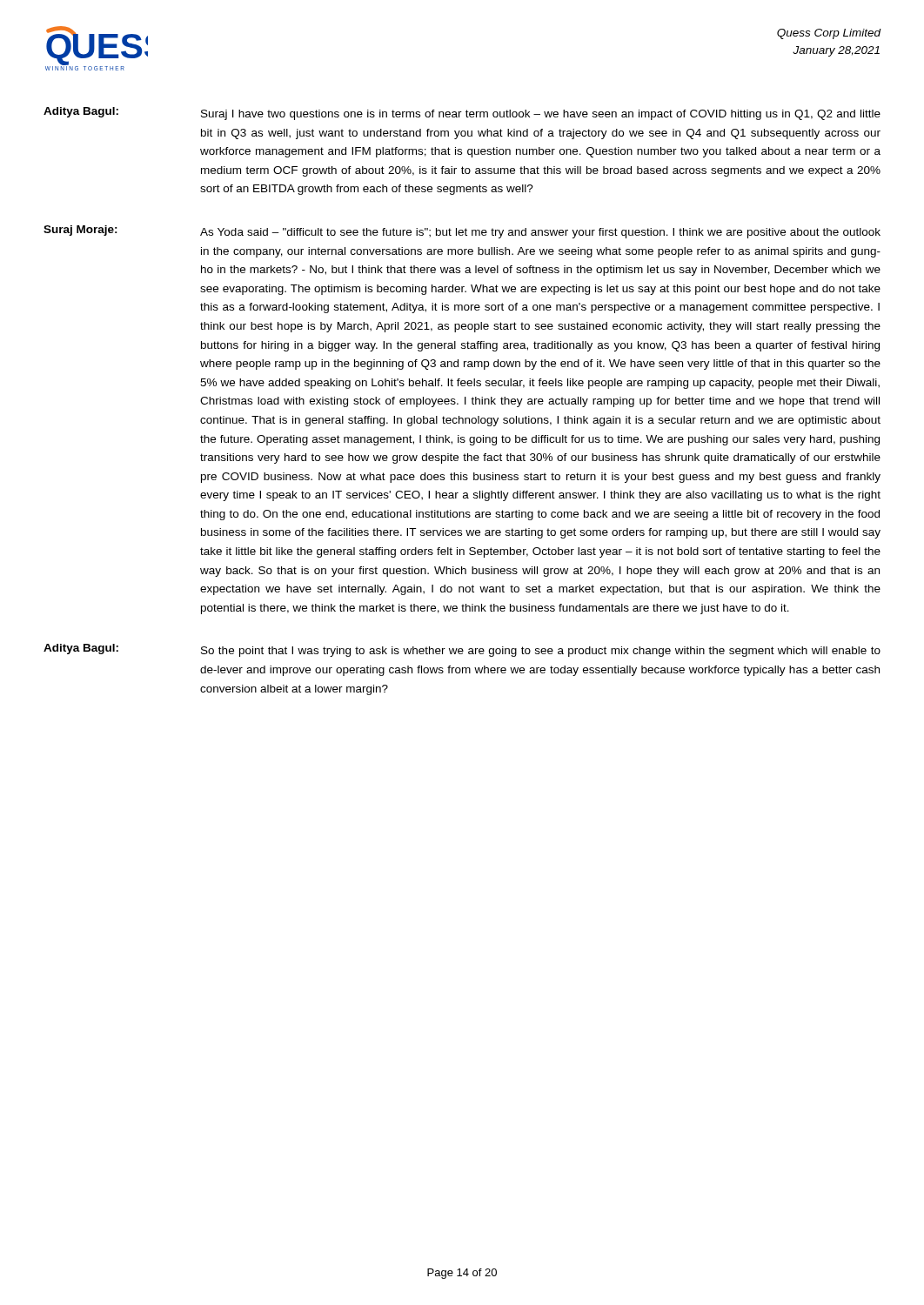Click on the text block that reads "Suraj Moraje: As Yoda"
The width and height of the screenshot is (924, 1305).
(462, 420)
